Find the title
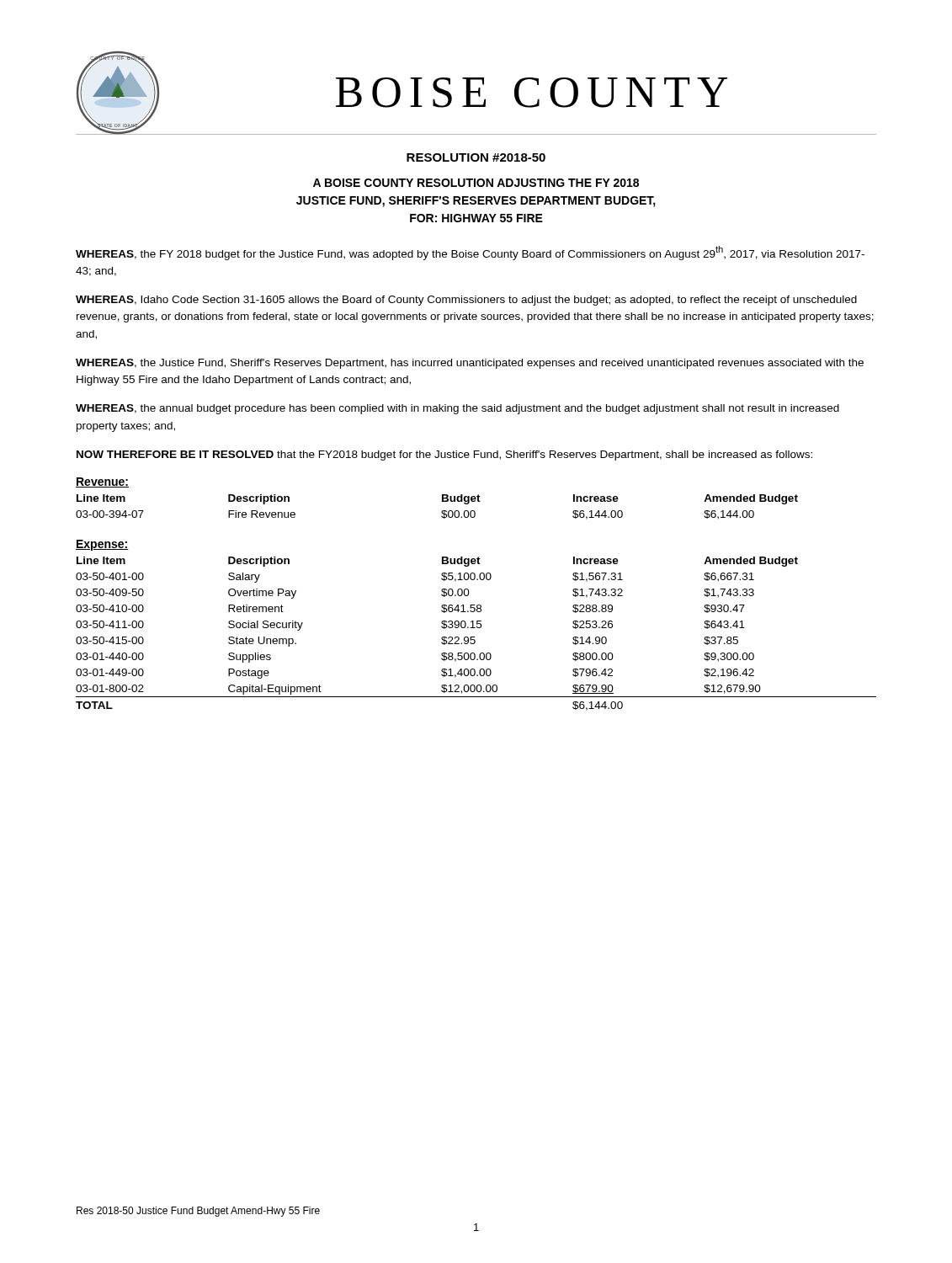 pos(535,92)
